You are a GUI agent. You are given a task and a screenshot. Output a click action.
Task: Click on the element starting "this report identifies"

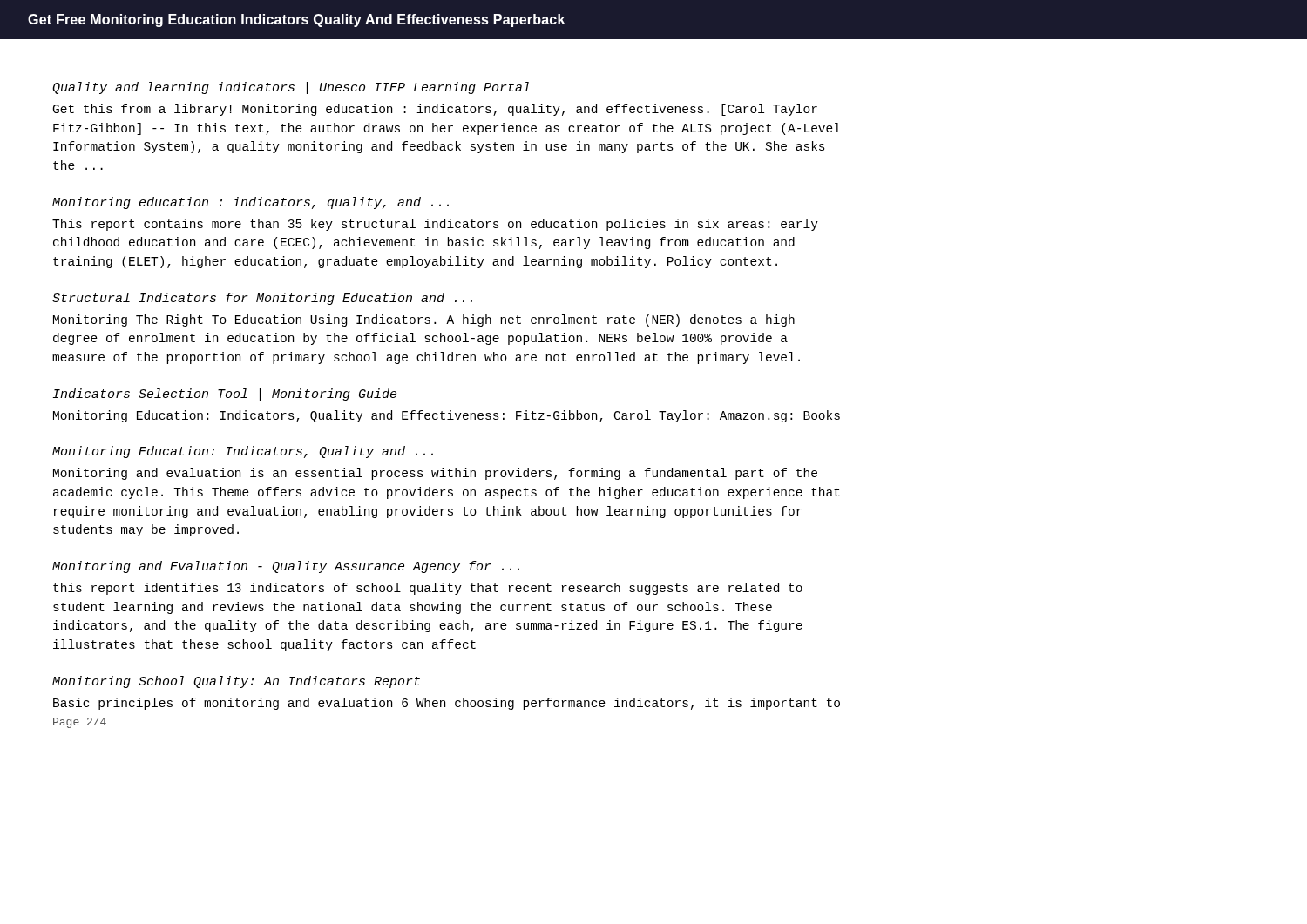(428, 617)
